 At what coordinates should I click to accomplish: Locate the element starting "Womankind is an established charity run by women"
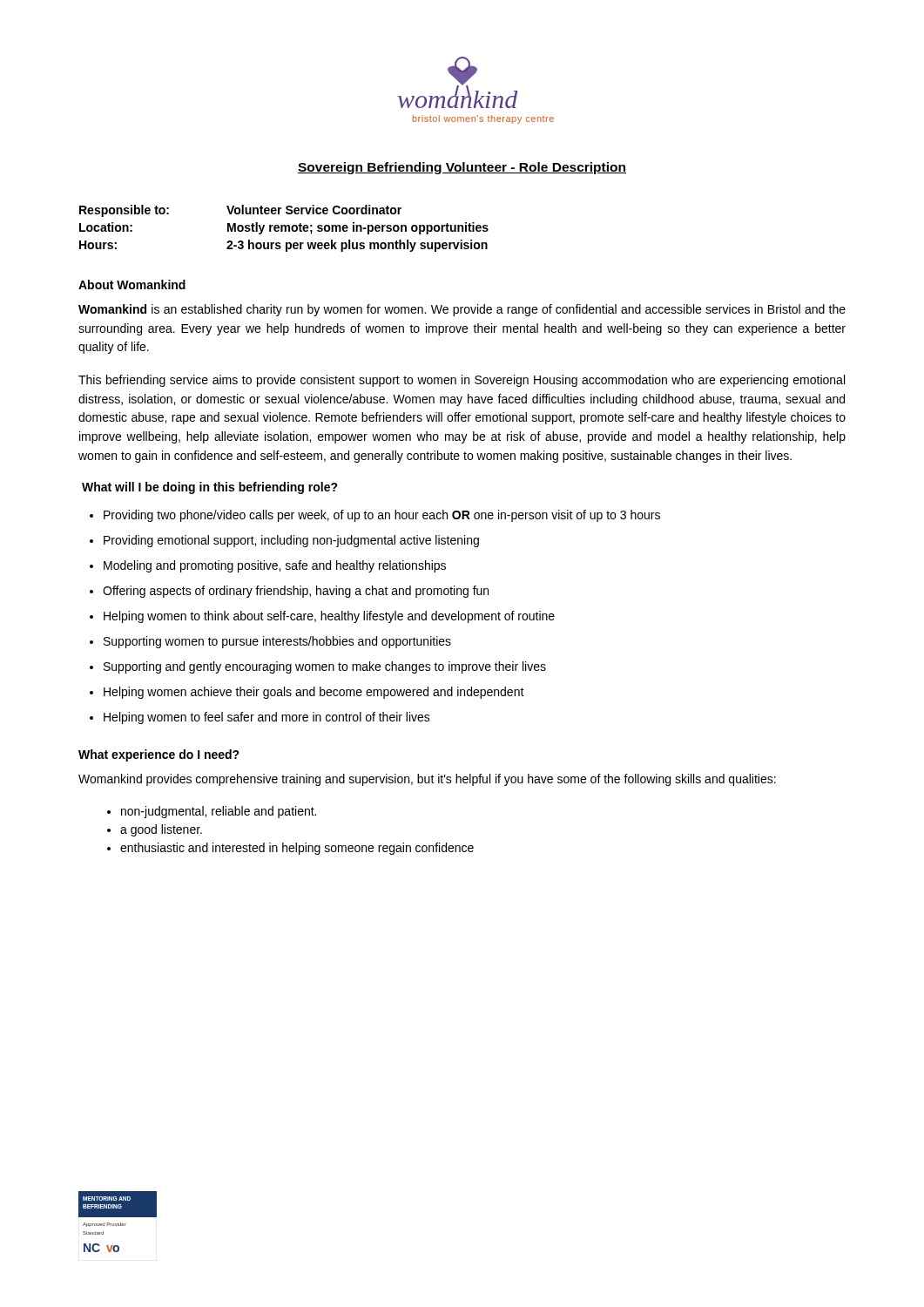(x=462, y=329)
